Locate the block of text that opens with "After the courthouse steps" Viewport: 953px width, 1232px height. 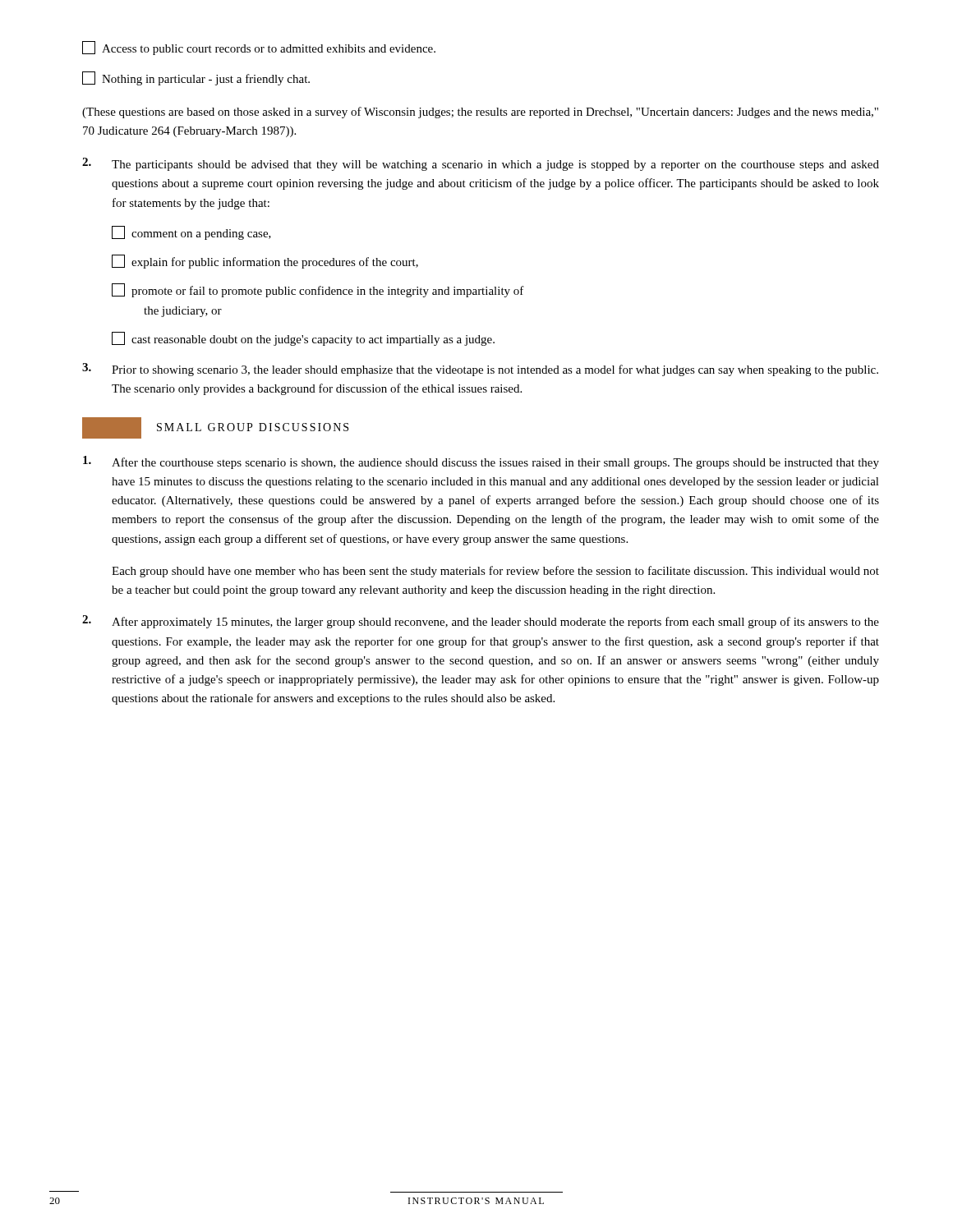[x=481, y=501]
